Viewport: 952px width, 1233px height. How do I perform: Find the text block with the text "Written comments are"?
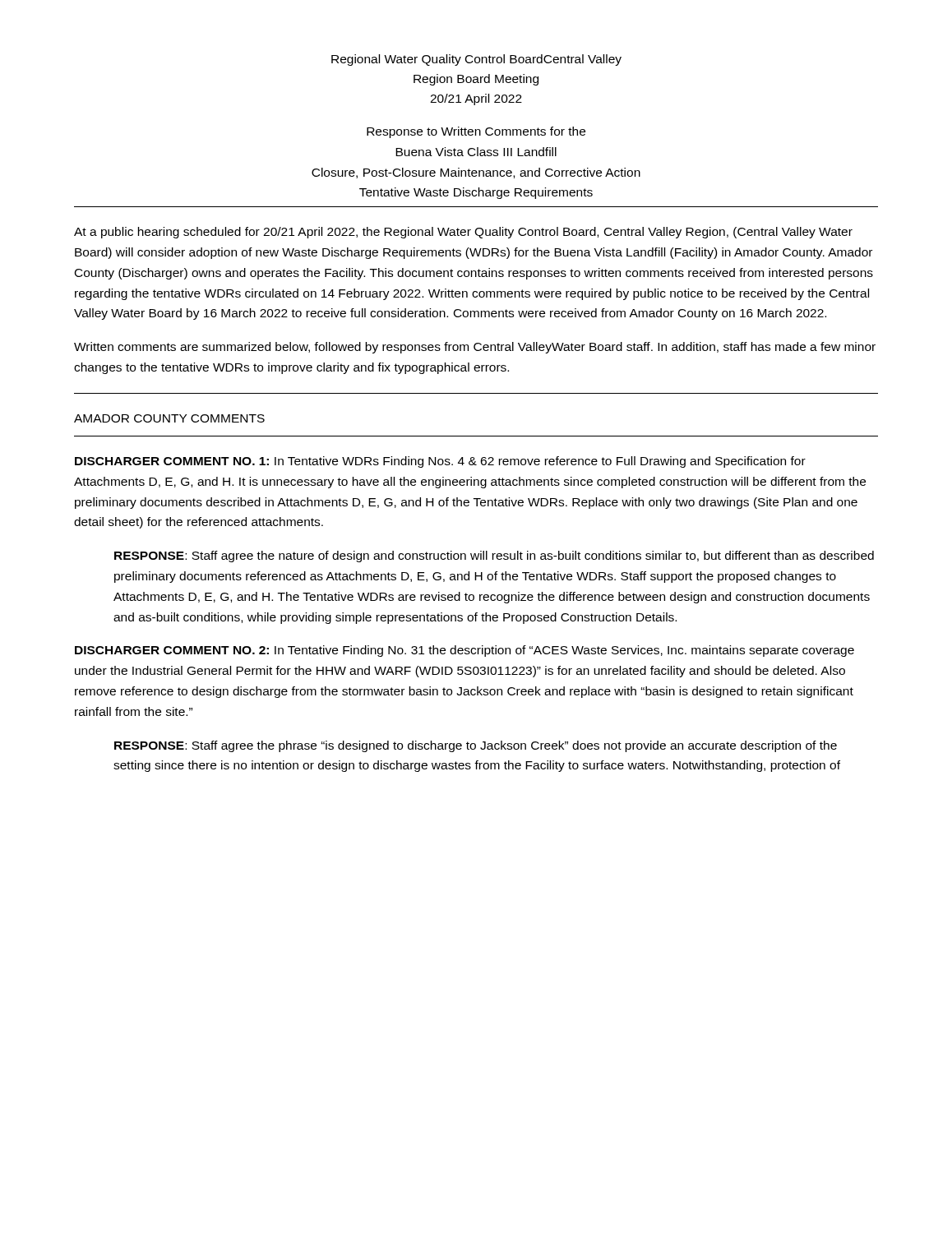(475, 357)
